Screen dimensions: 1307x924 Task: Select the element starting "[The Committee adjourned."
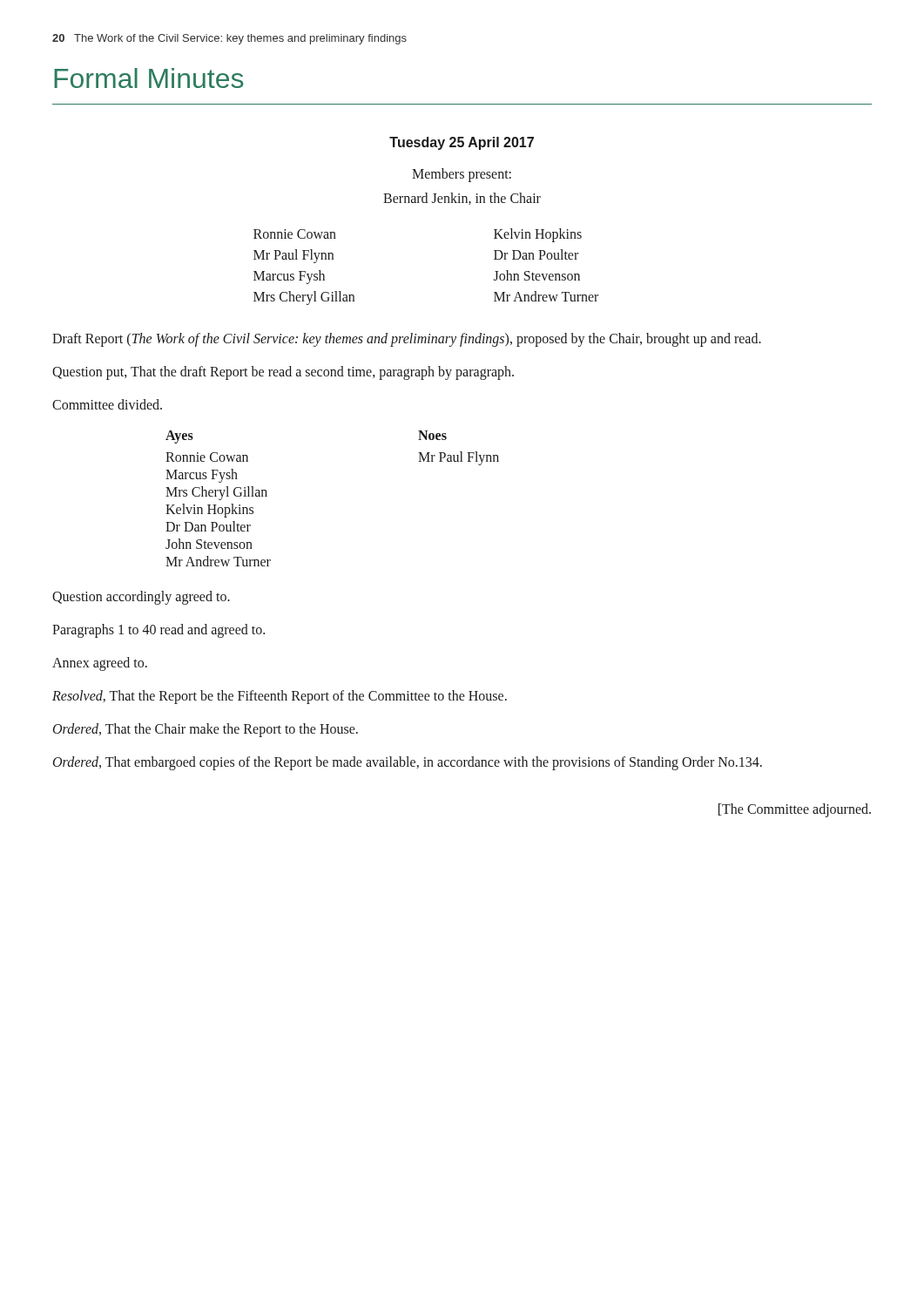(795, 809)
